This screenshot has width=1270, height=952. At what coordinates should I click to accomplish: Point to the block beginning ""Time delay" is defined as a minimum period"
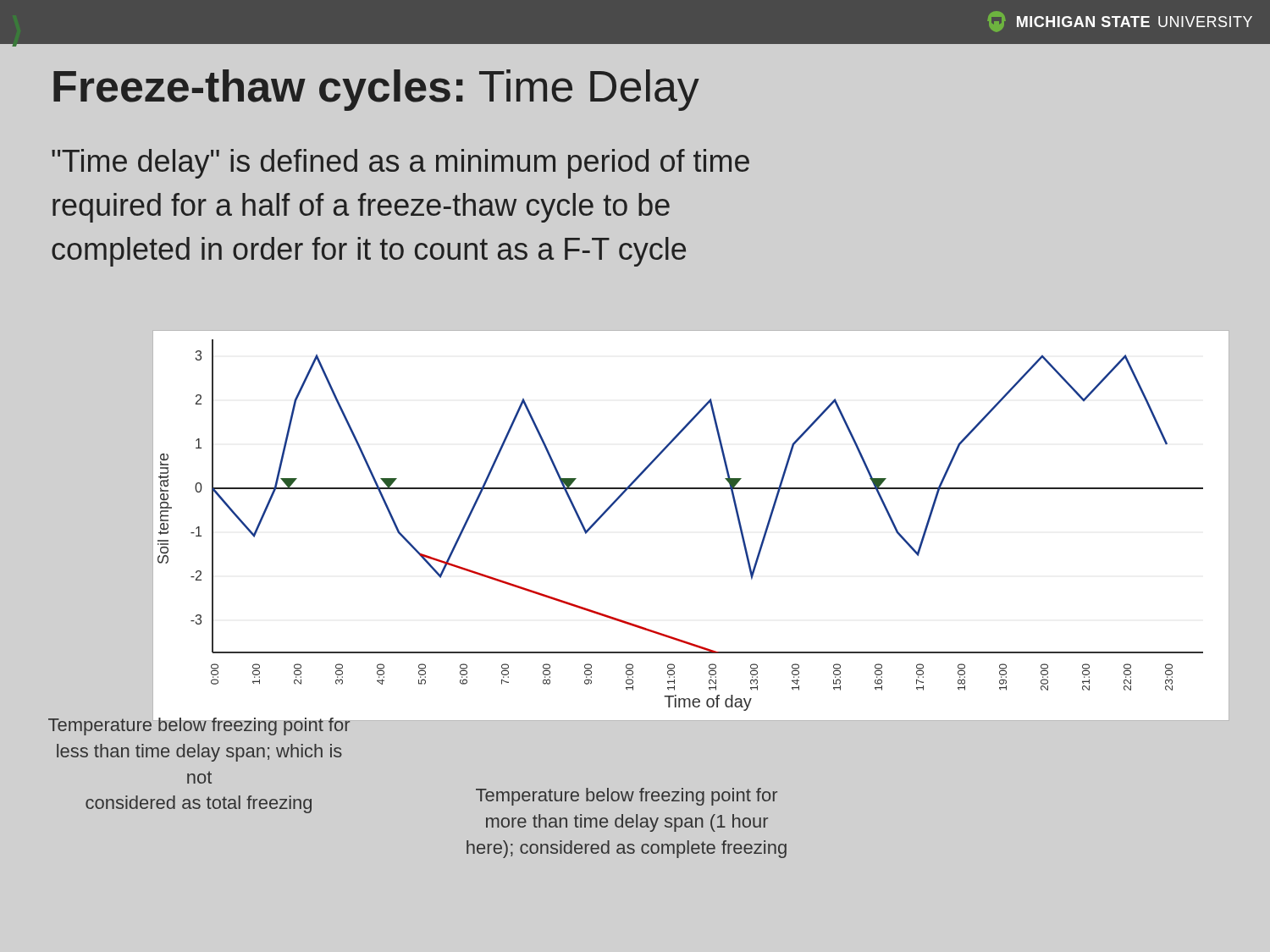pyautogui.click(x=401, y=205)
